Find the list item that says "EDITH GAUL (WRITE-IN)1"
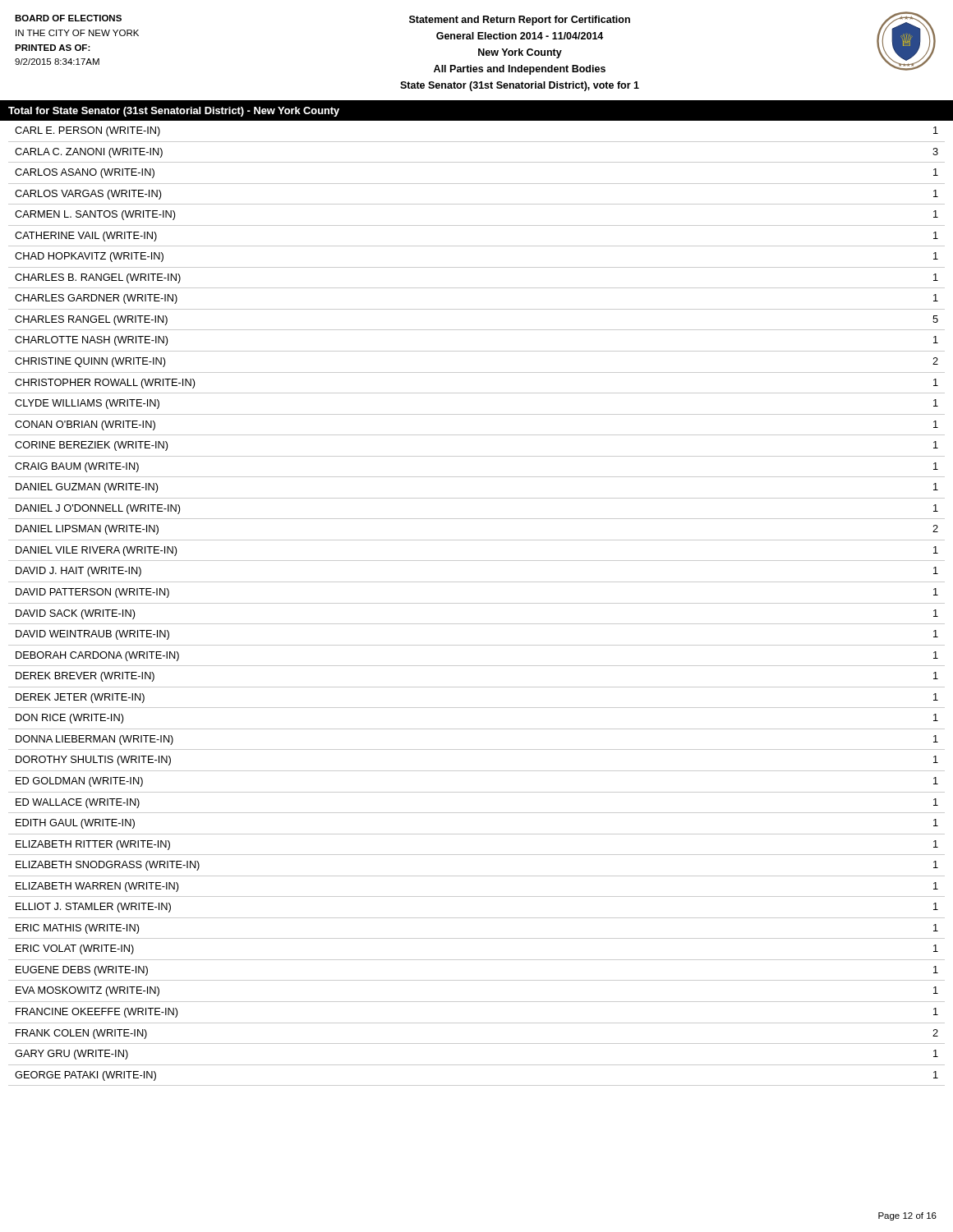Screen dimensions: 1232x953 click(476, 823)
